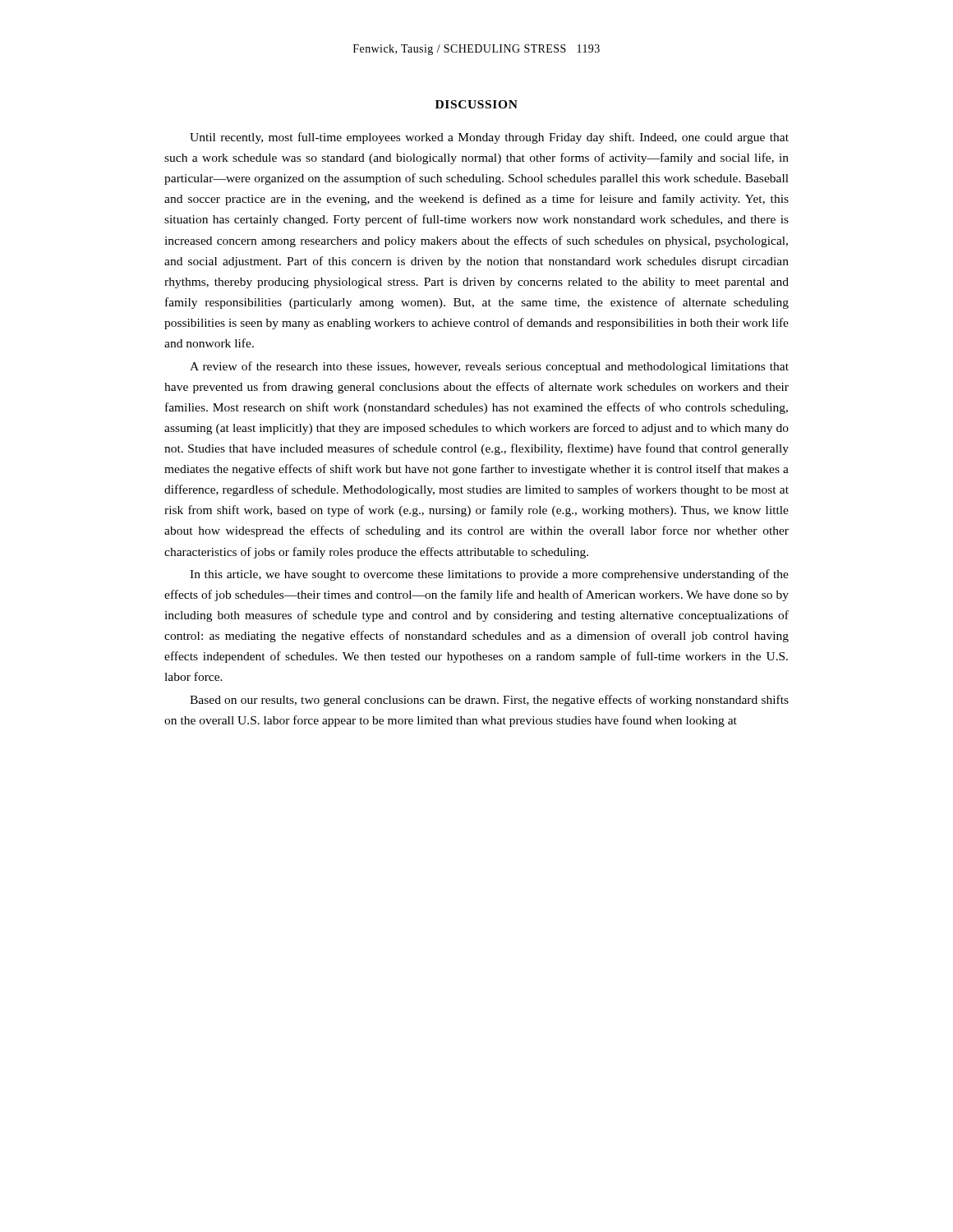The width and height of the screenshot is (953, 1232).
Task: Click on the text block starting "Until recently, most full-time employees worked a Monday"
Action: [x=476, y=428]
